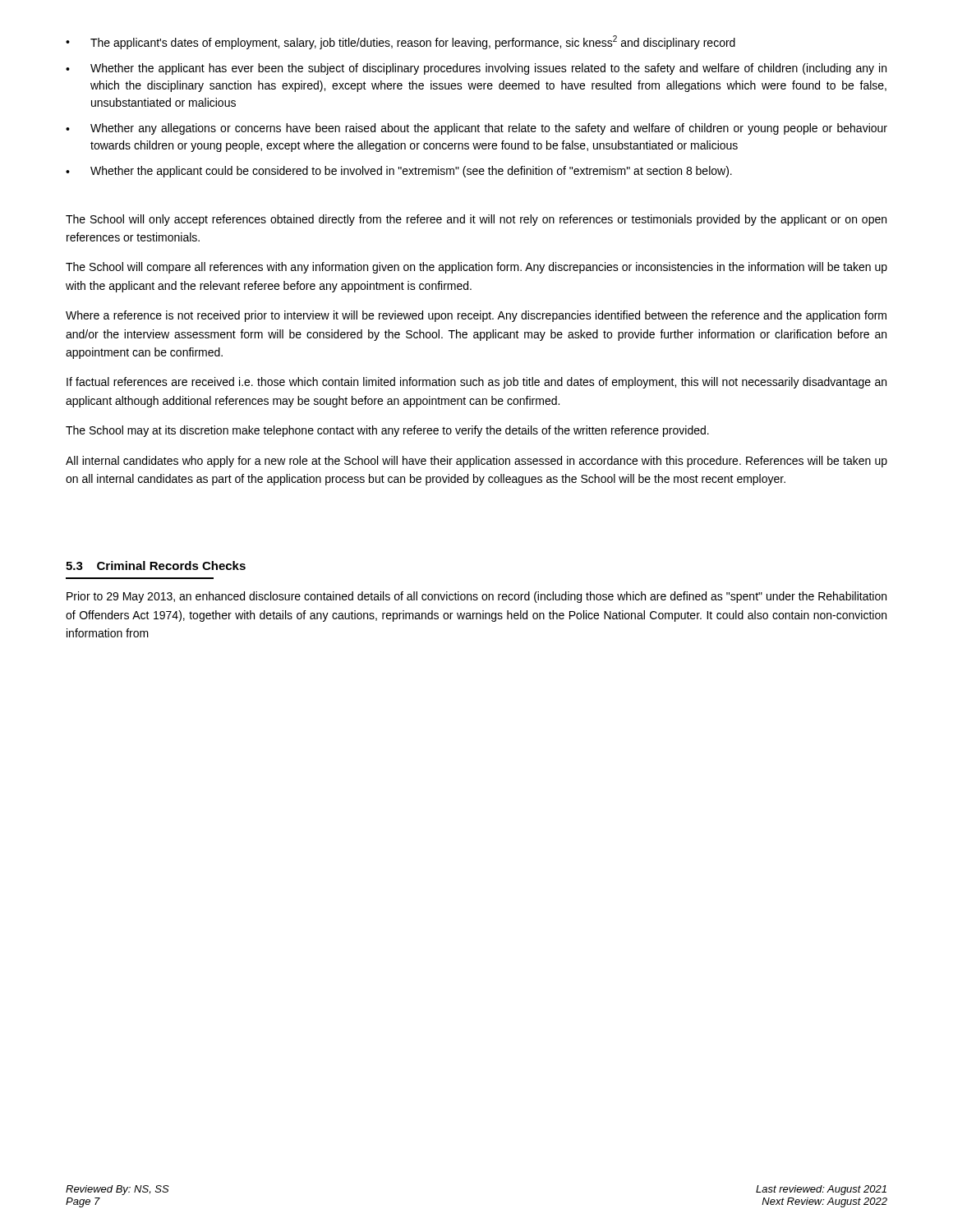The image size is (953, 1232).
Task: Click on the text block that says "If factual references are received i.e. those which"
Action: pyautogui.click(x=476, y=391)
